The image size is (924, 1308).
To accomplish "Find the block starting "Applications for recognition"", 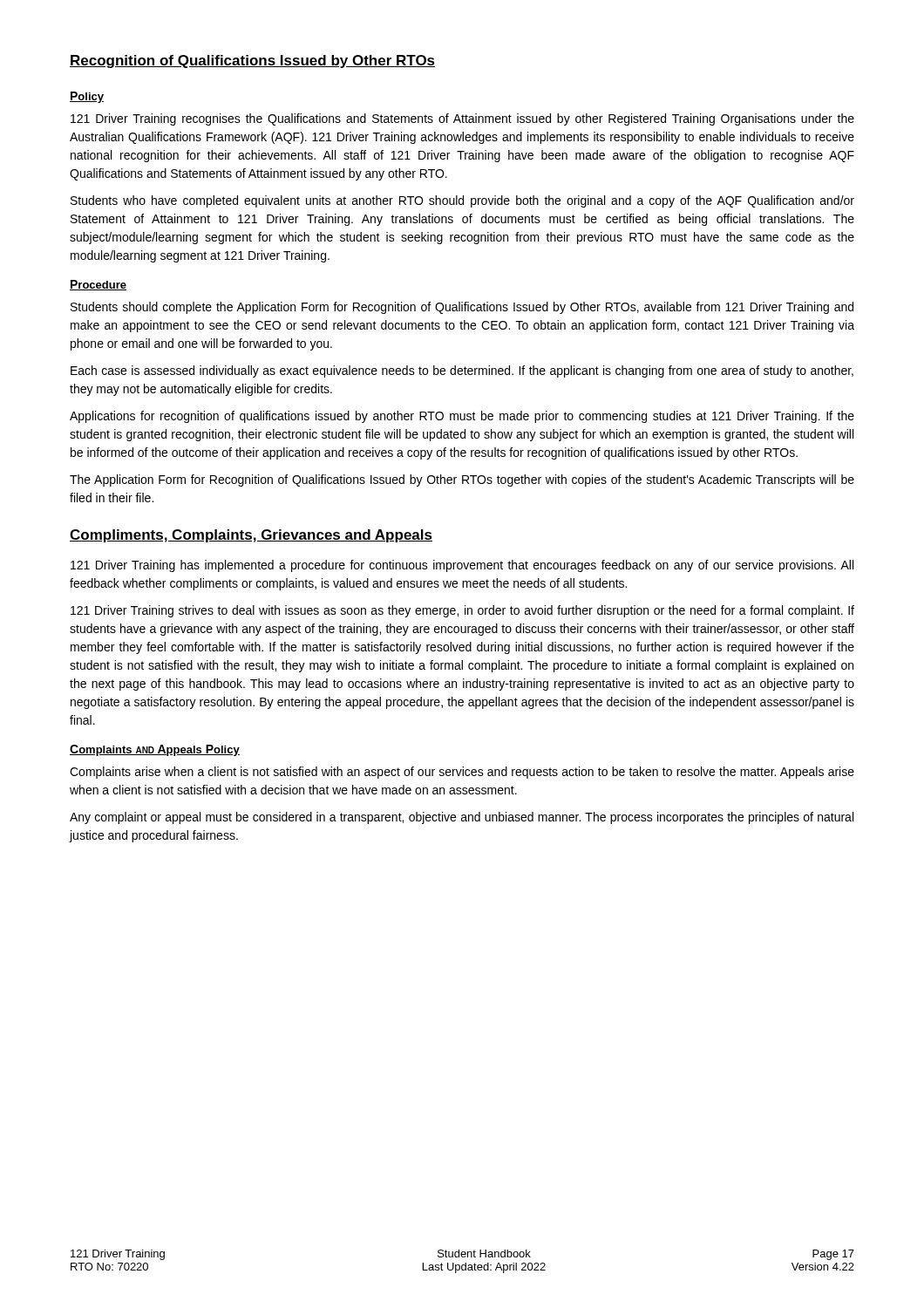I will (x=462, y=435).
